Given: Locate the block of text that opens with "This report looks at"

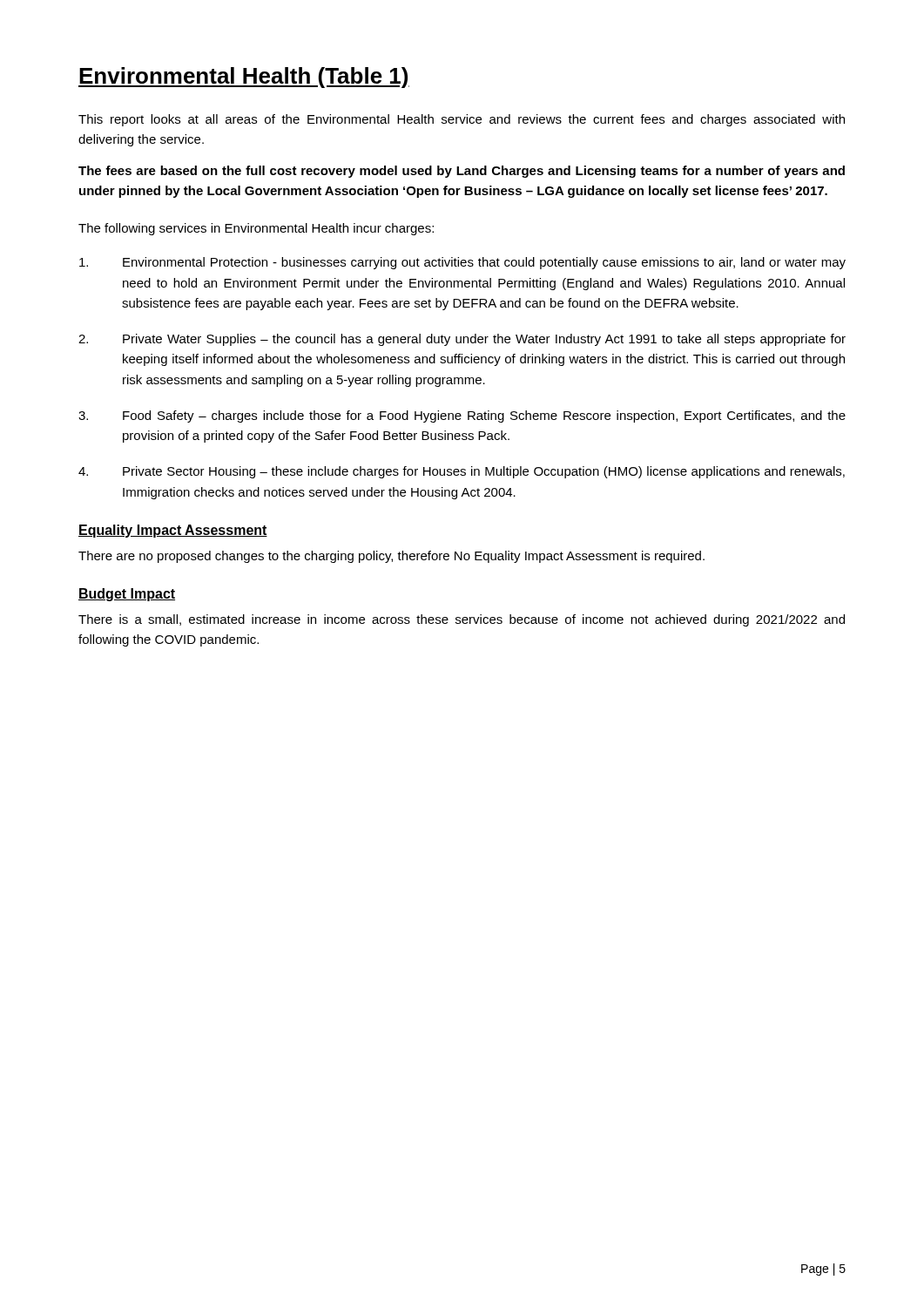Looking at the screenshot, I should (x=462, y=129).
